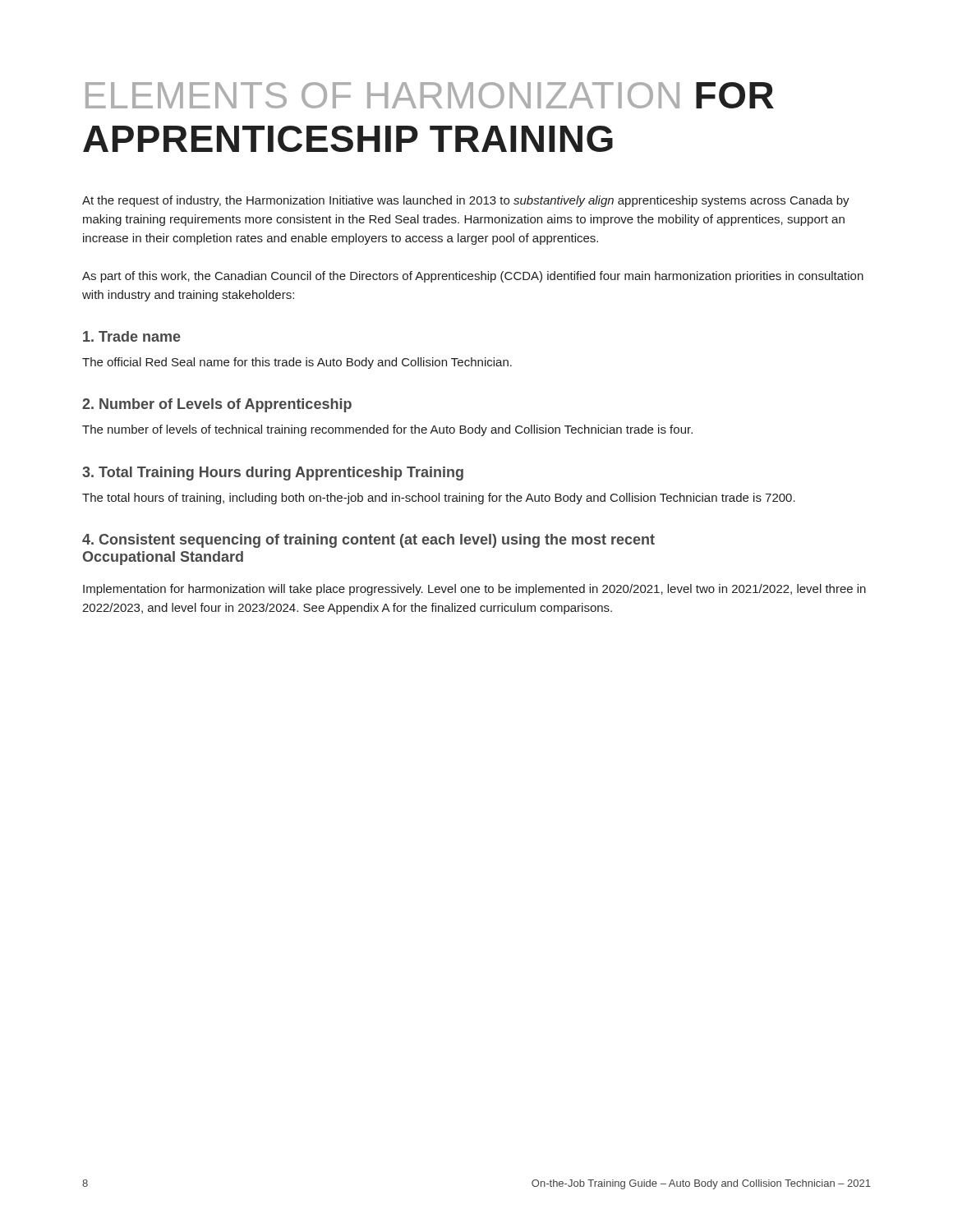
Task: Click on the section header that says "4. Consistent sequencing"
Action: [369, 548]
